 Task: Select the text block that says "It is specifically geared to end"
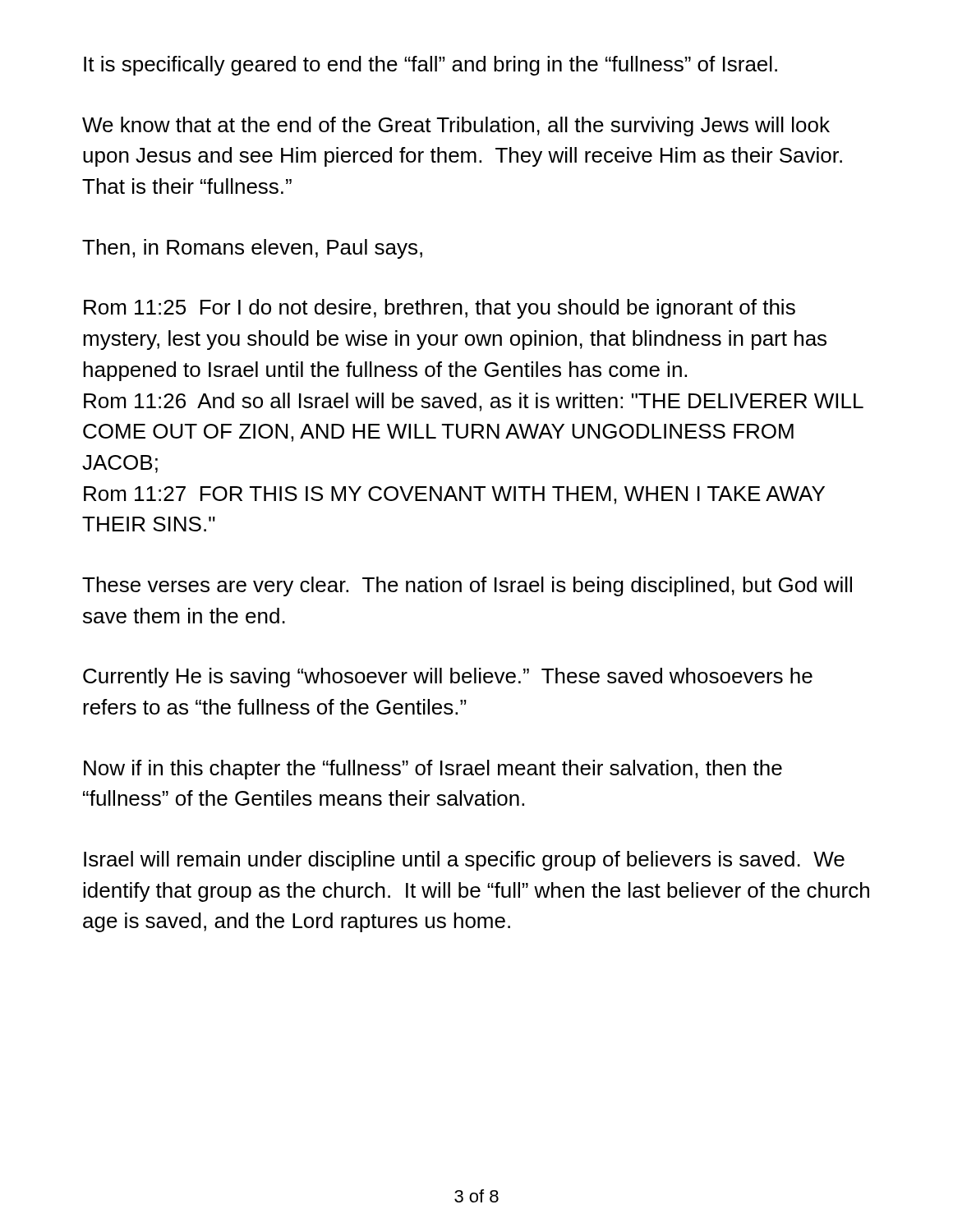tap(431, 64)
